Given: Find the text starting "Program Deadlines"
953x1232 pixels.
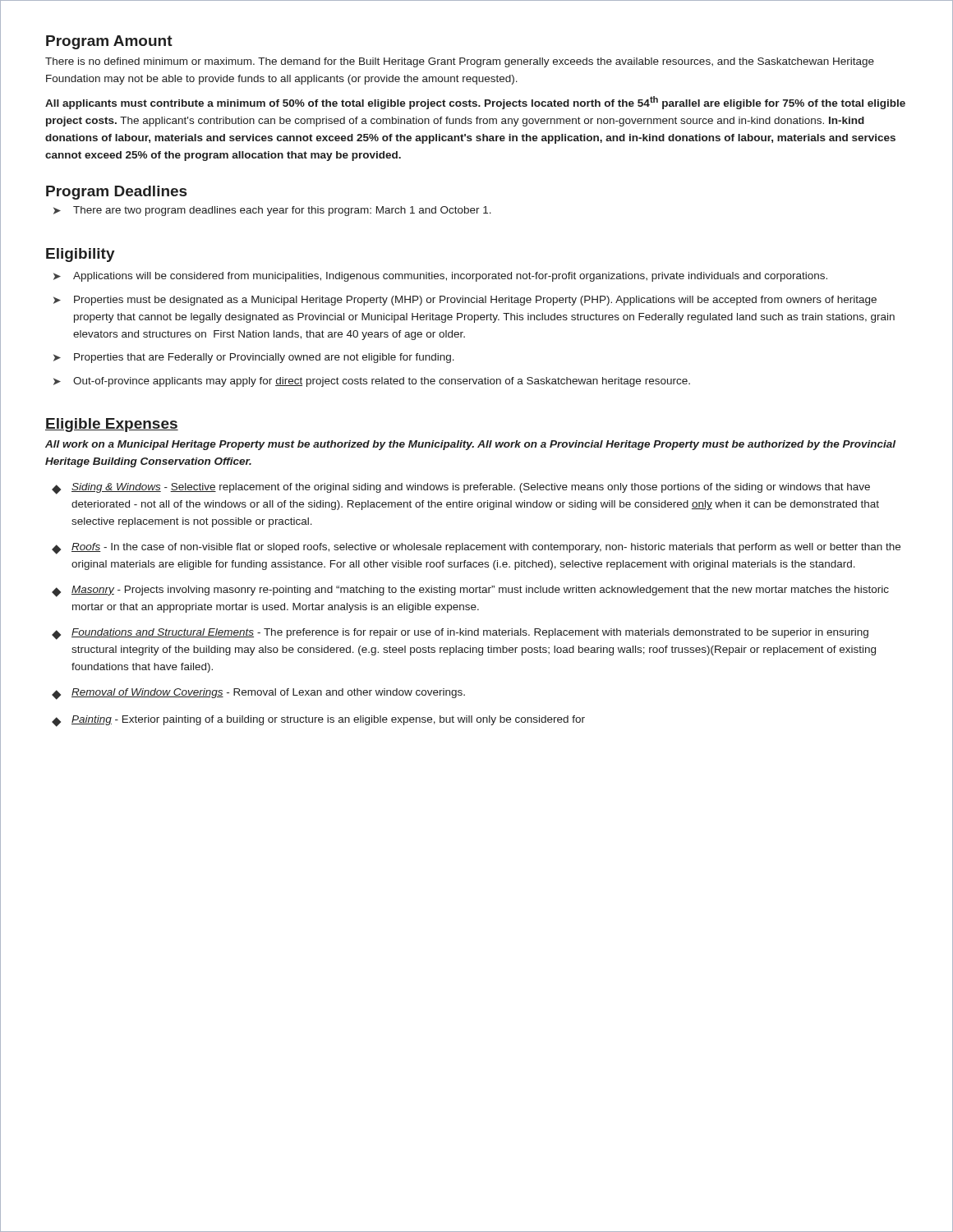Looking at the screenshot, I should tap(116, 191).
